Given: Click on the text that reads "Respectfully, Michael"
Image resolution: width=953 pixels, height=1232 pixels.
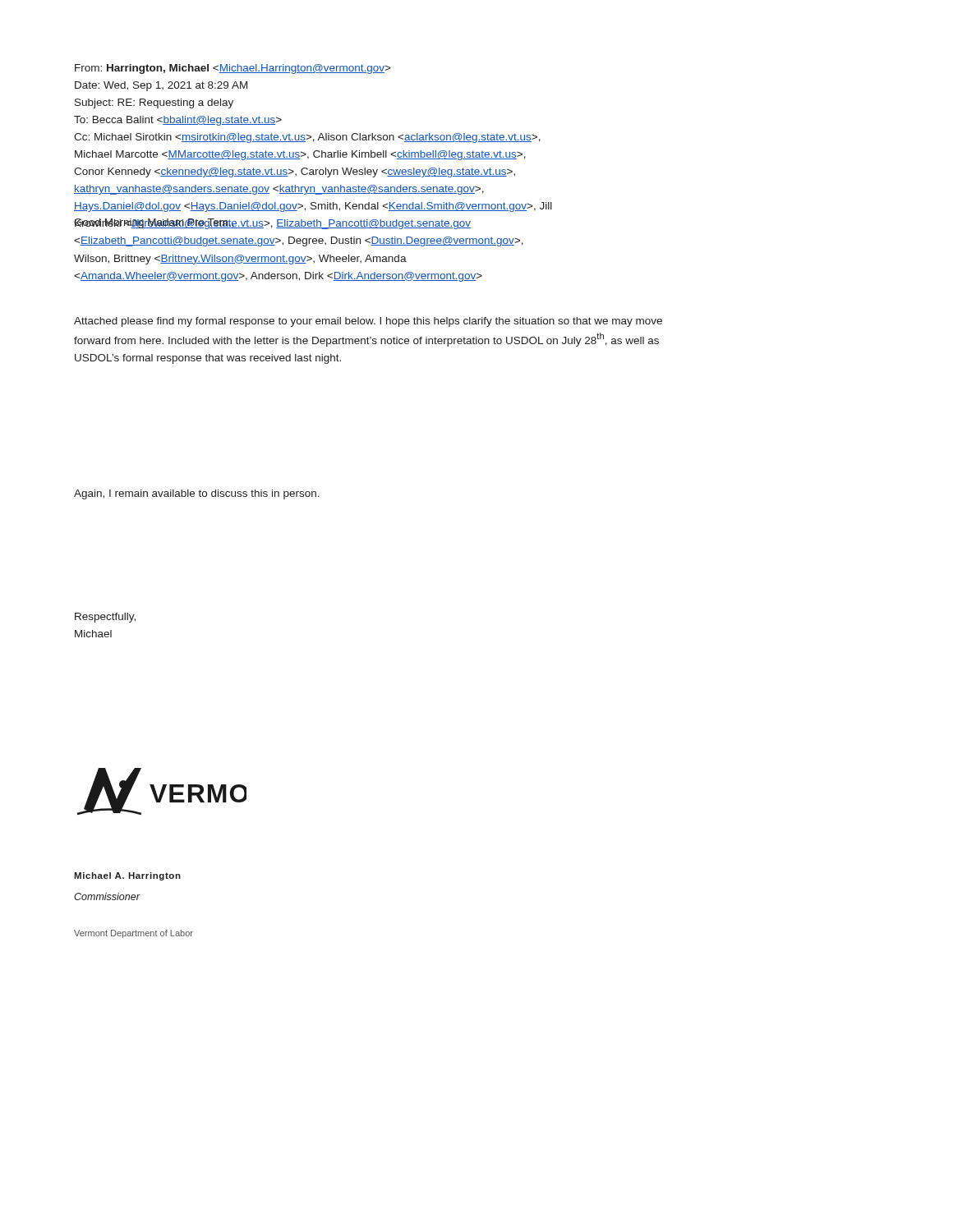Looking at the screenshot, I should 105,625.
